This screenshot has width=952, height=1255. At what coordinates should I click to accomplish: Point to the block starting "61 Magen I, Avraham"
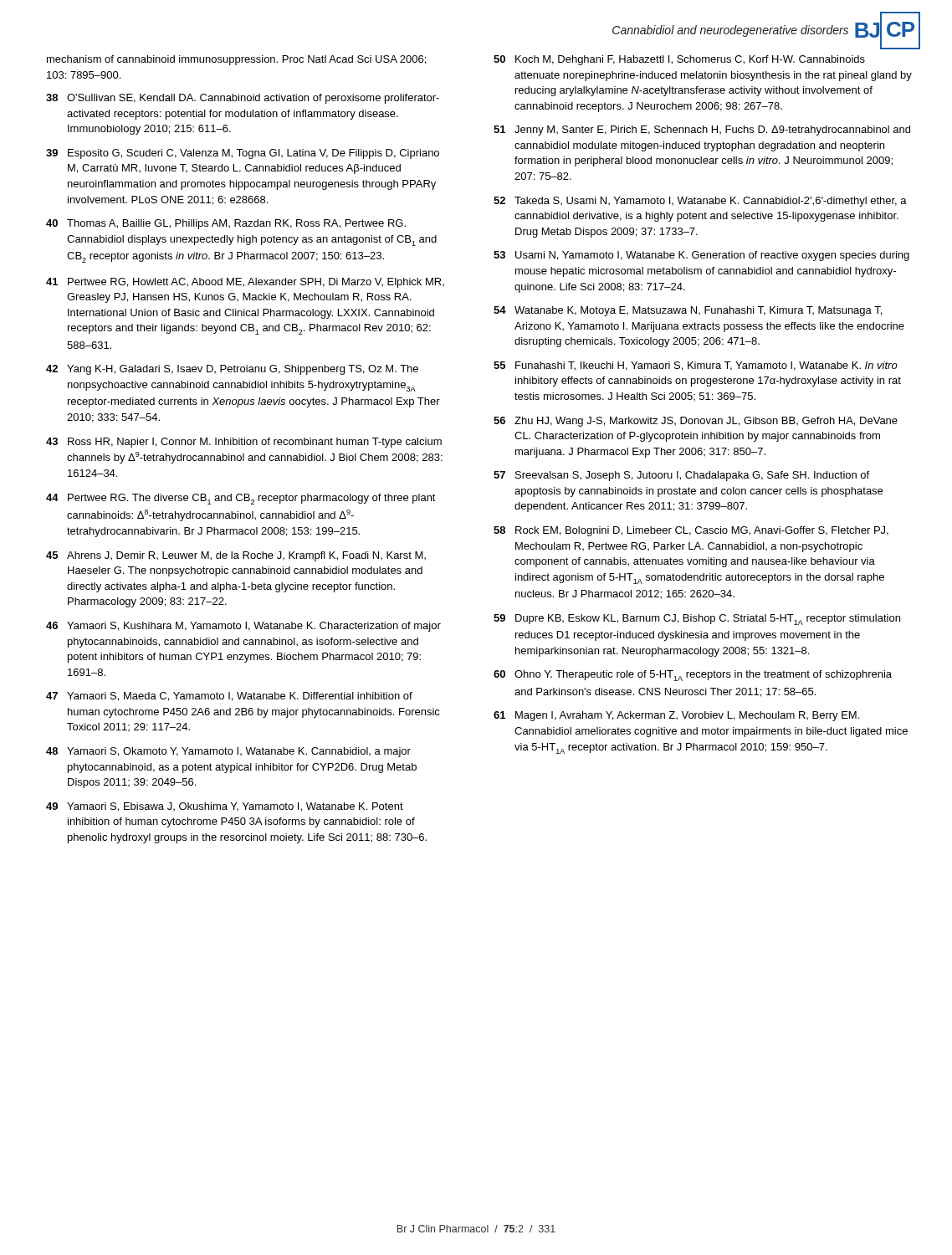coord(703,732)
